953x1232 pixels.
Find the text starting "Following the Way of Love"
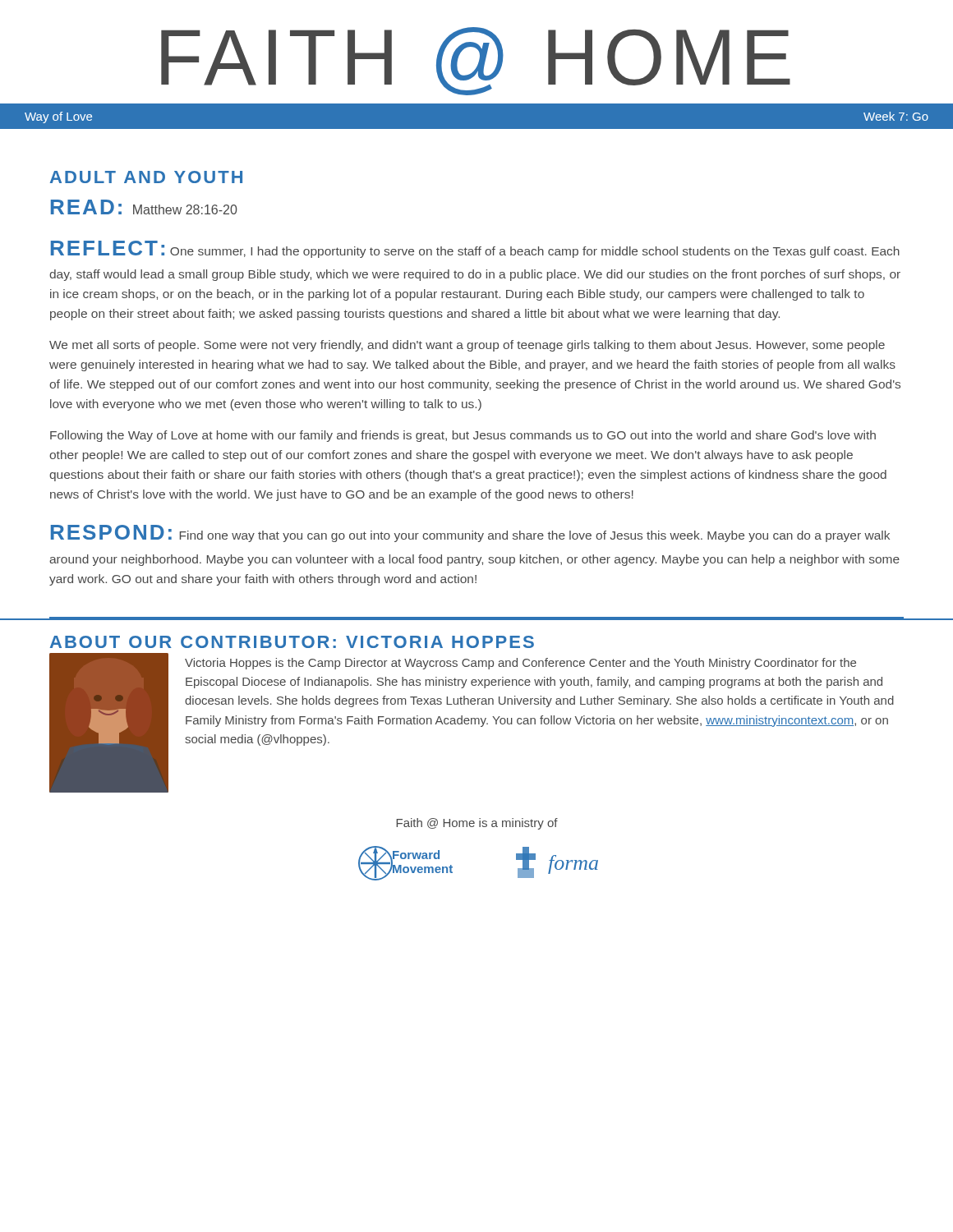click(x=468, y=465)
